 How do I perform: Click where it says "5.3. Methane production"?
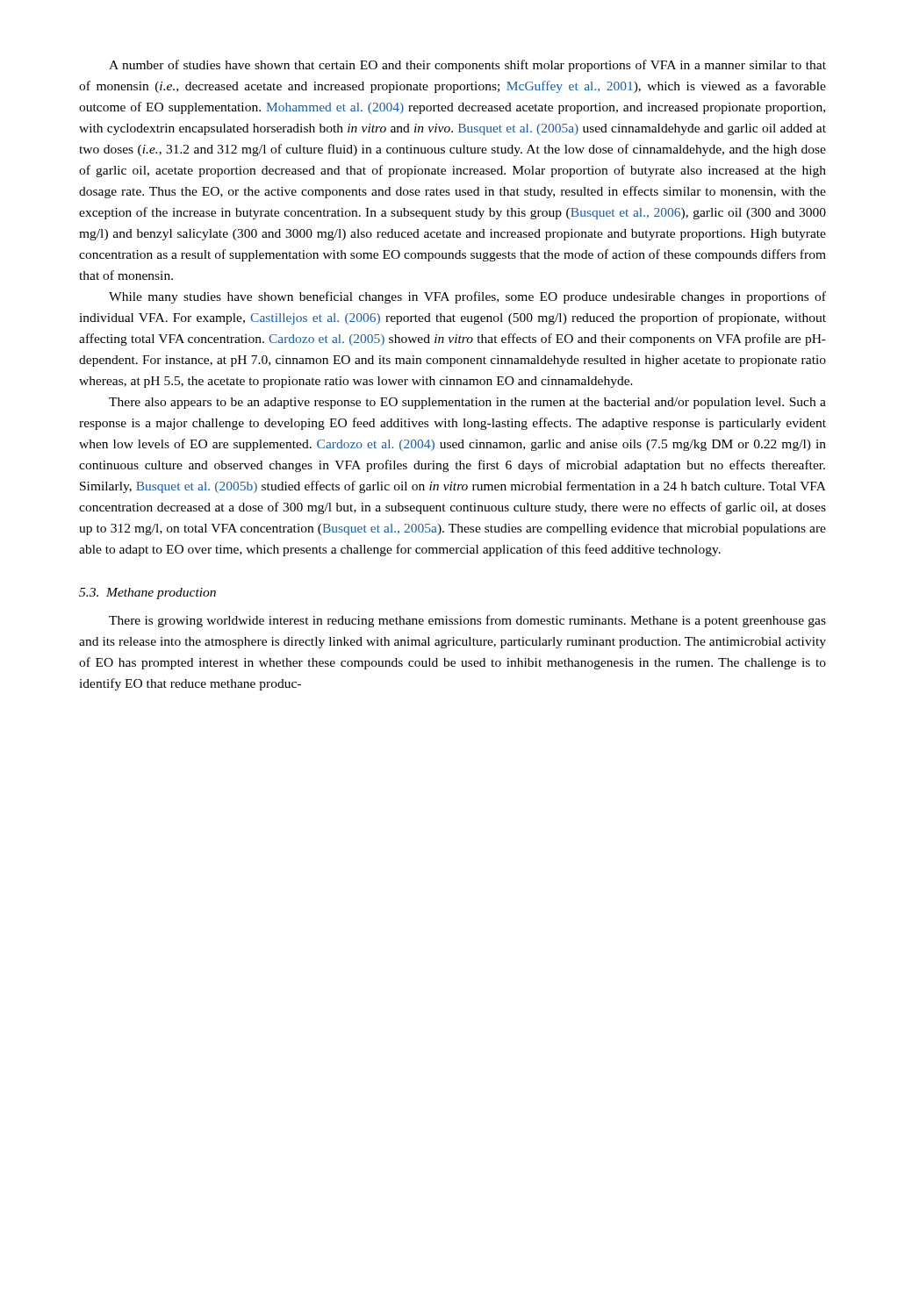(148, 592)
